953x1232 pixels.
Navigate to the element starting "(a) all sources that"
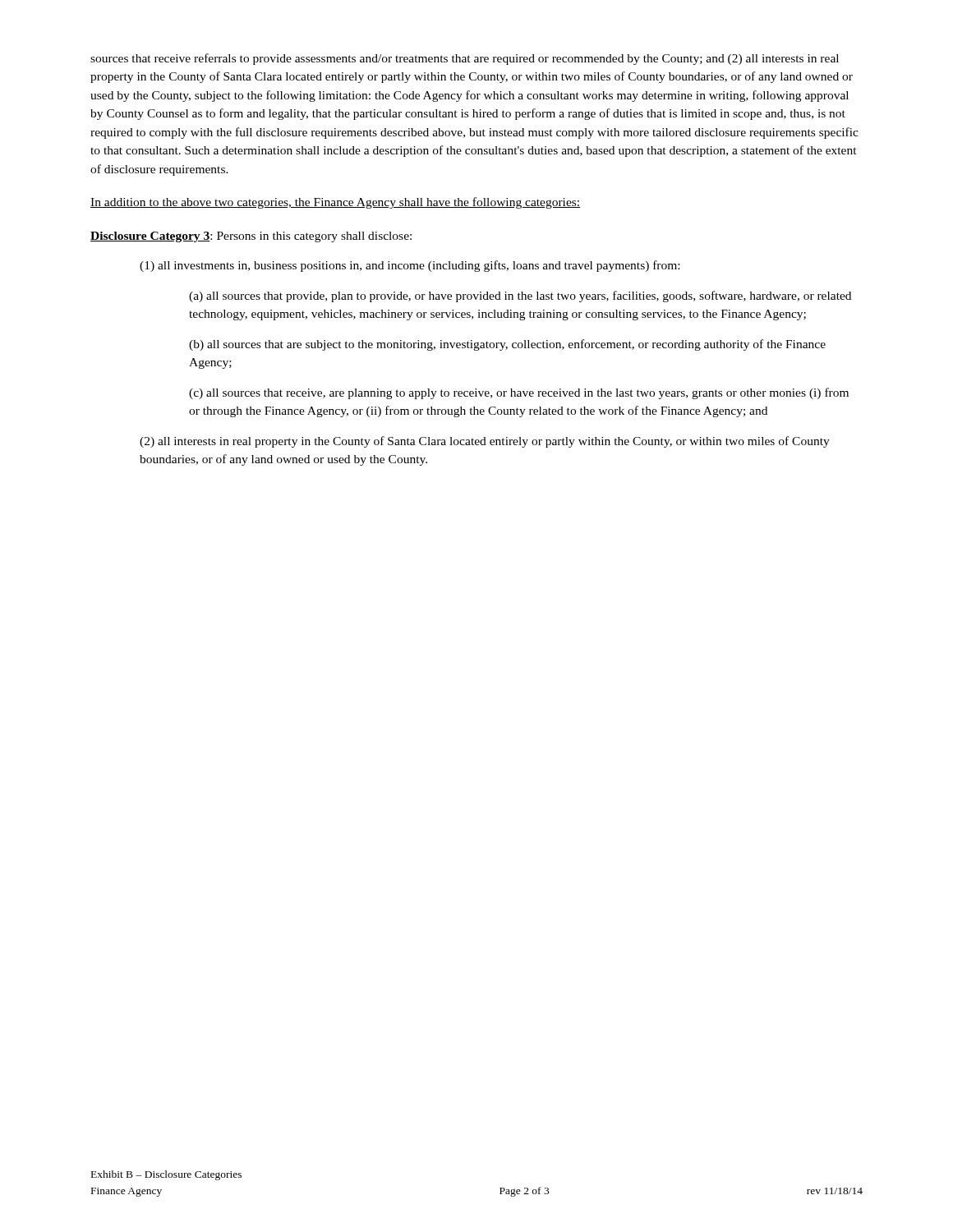click(x=520, y=304)
